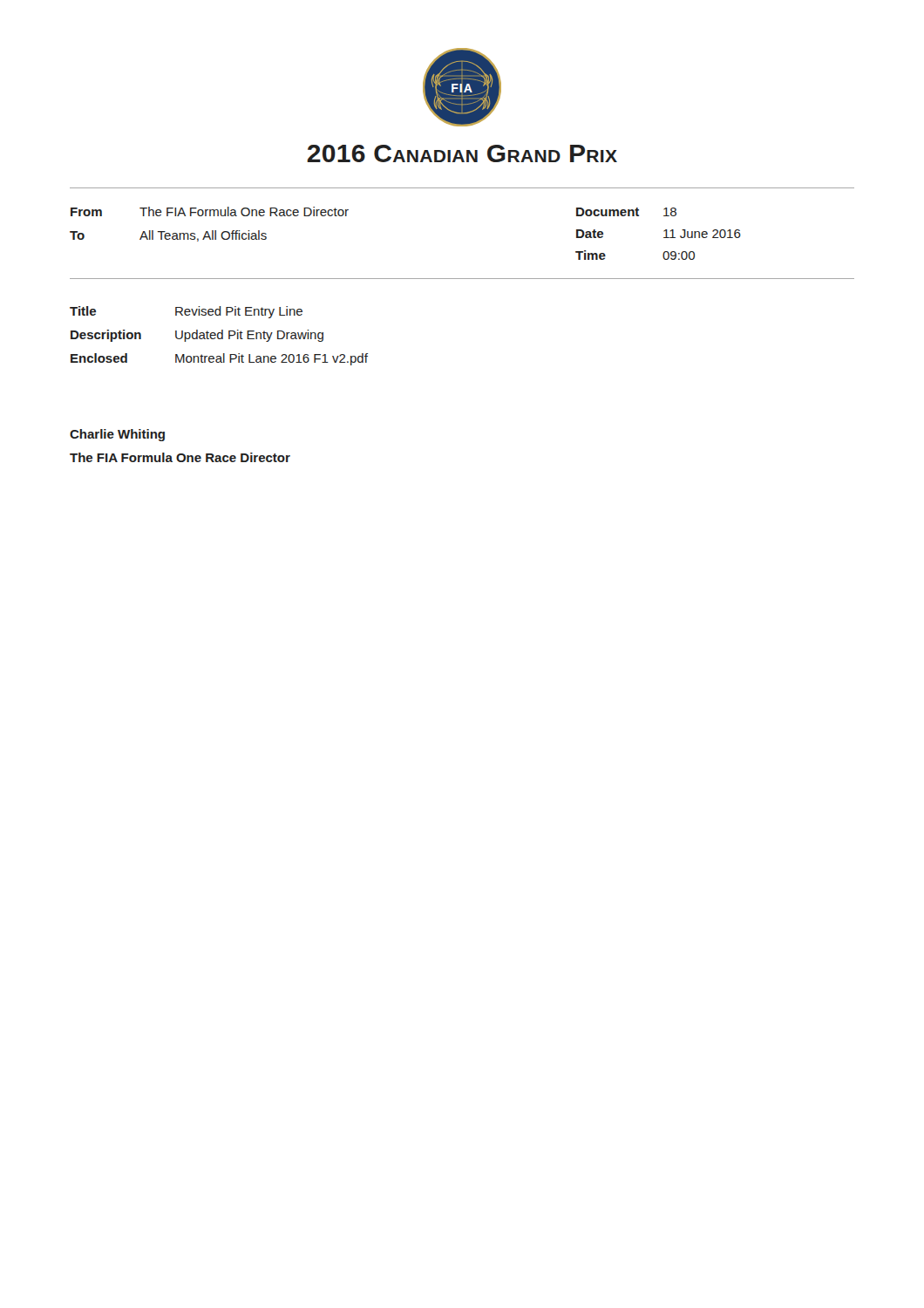Locate the block of text that opens with "Enclosed Montreal Pit Lane 2016"

(219, 358)
